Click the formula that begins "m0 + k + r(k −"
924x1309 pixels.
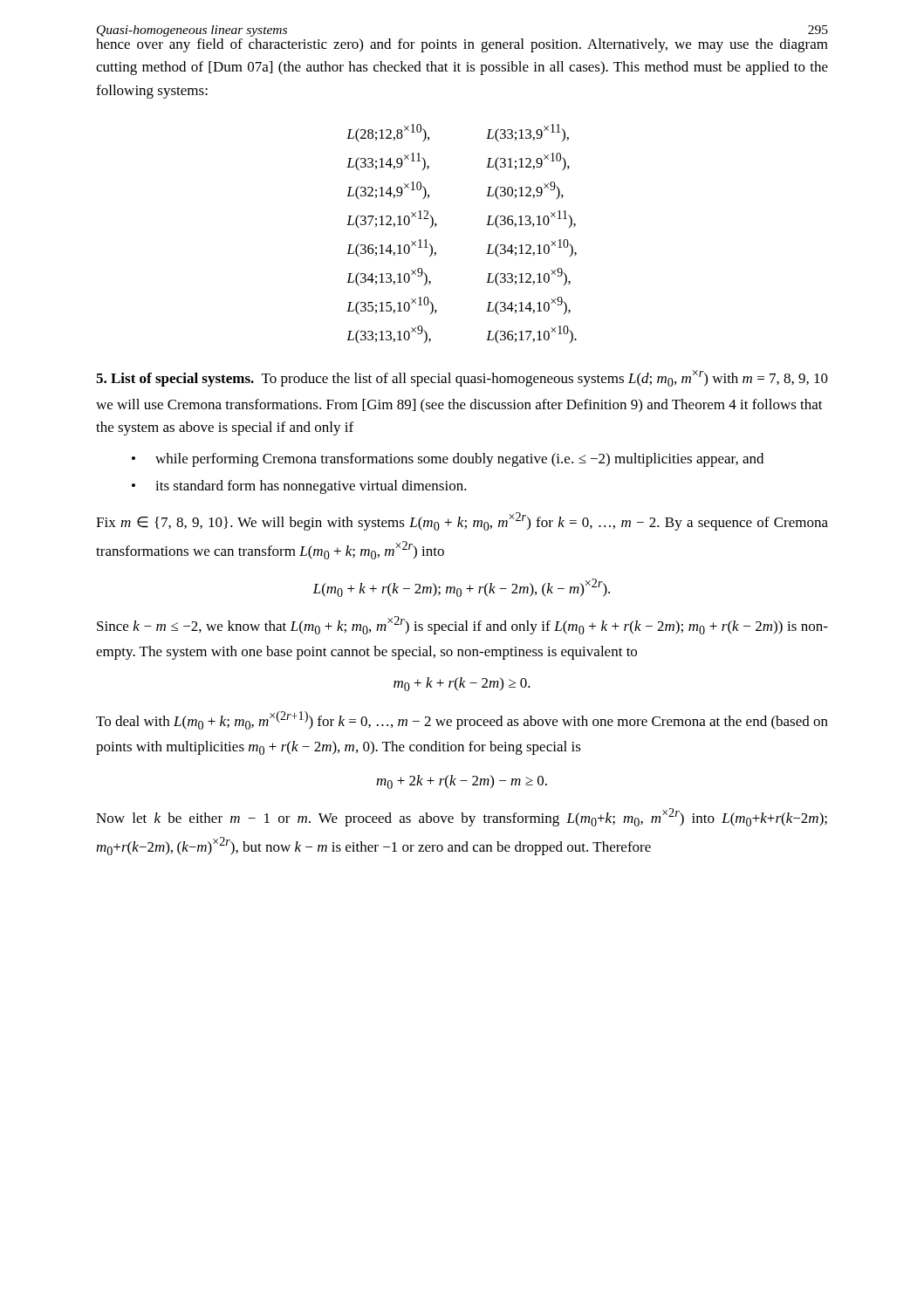(462, 685)
